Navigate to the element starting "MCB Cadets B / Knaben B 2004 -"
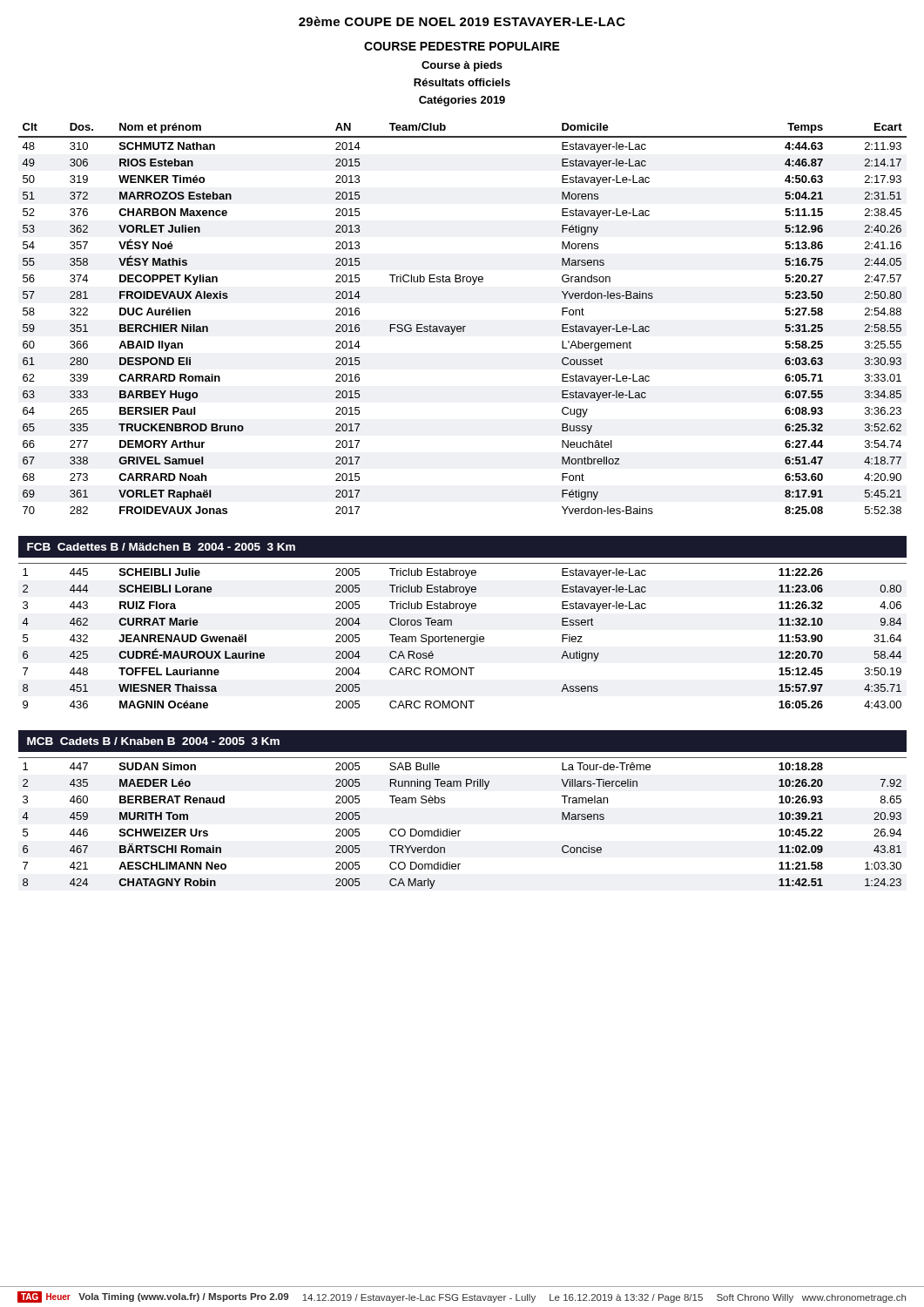Image resolution: width=924 pixels, height=1307 pixels. (x=153, y=741)
